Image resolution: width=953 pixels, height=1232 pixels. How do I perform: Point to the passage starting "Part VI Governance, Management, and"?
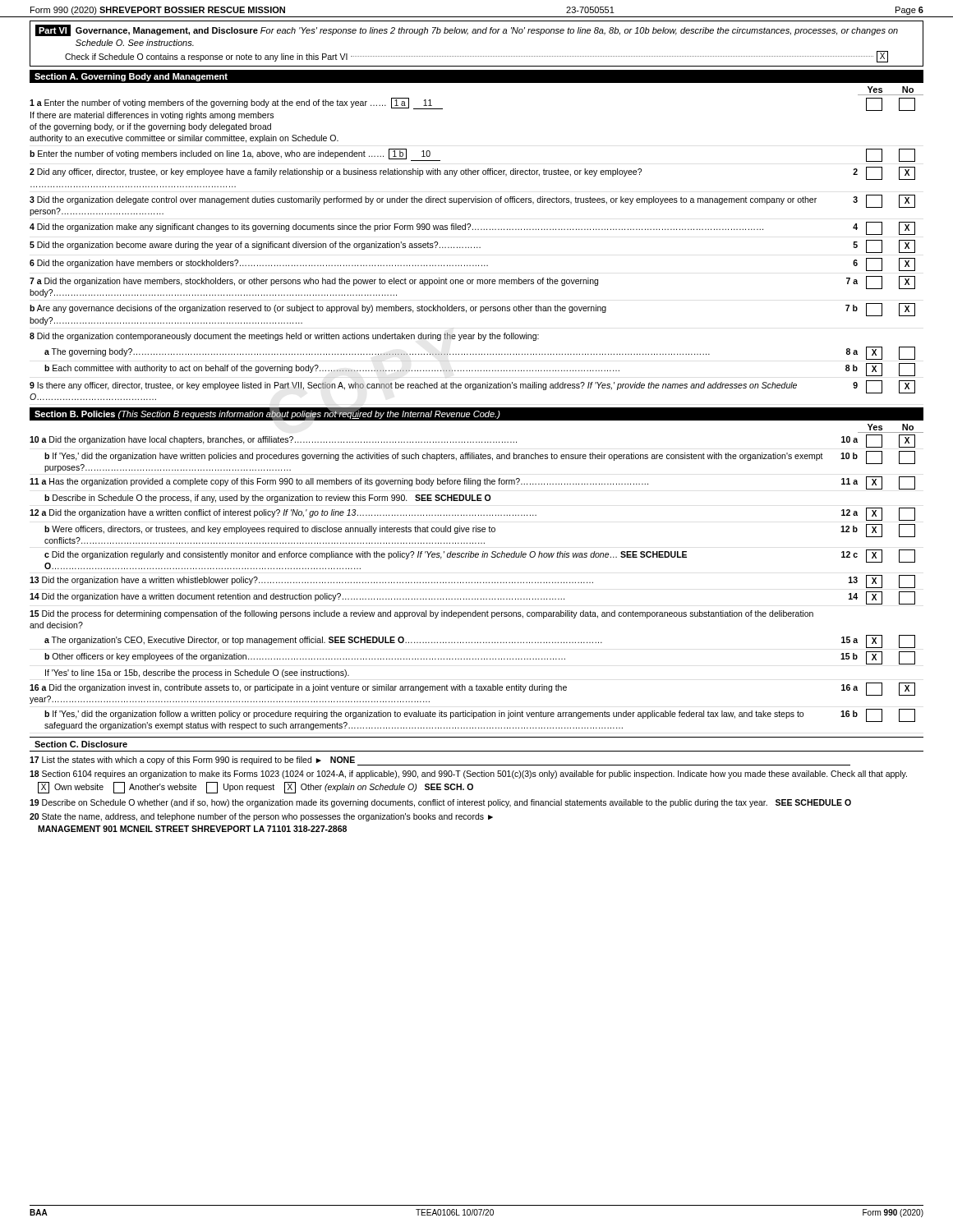[x=476, y=43]
